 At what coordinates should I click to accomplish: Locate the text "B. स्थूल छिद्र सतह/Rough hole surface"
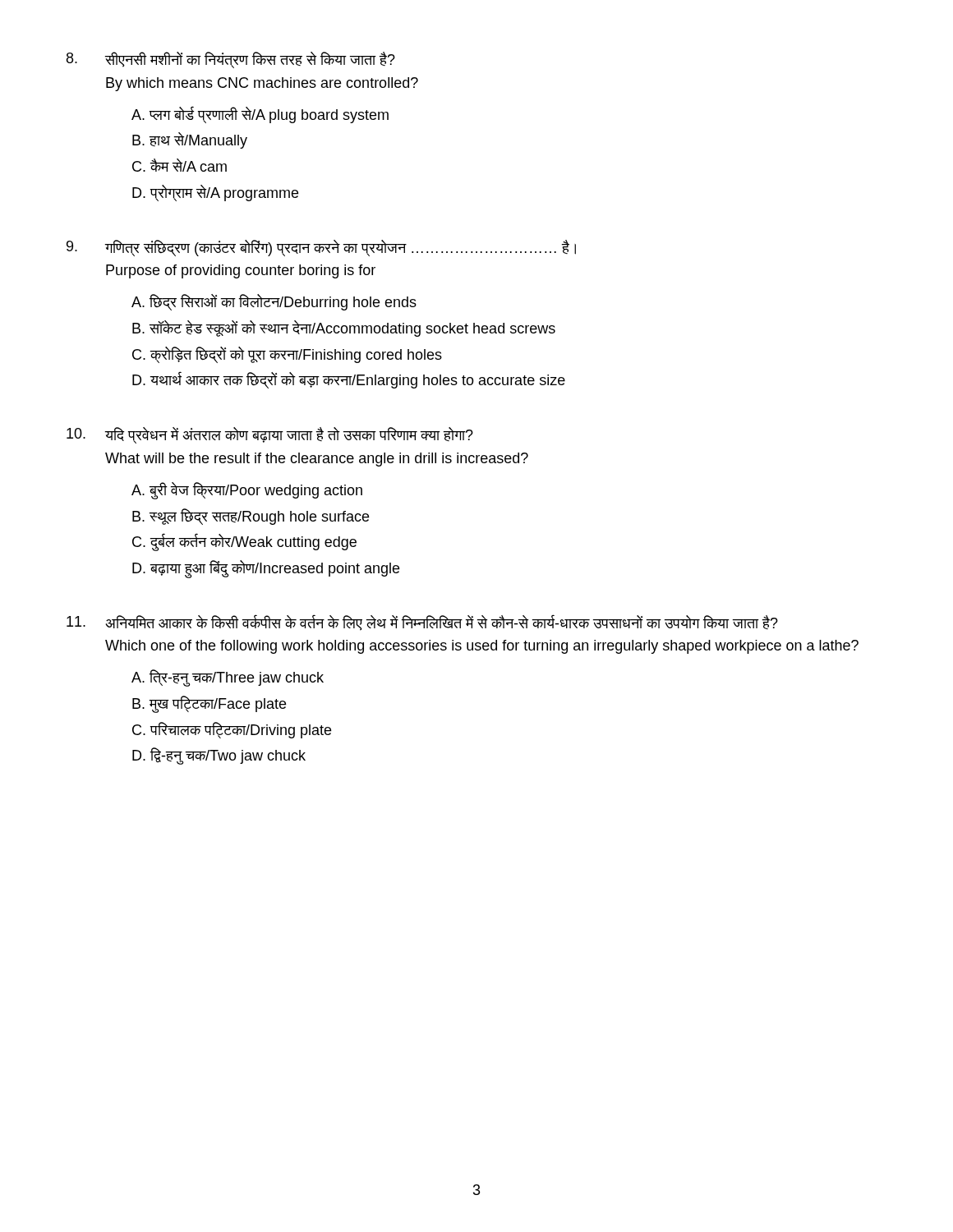[251, 516]
